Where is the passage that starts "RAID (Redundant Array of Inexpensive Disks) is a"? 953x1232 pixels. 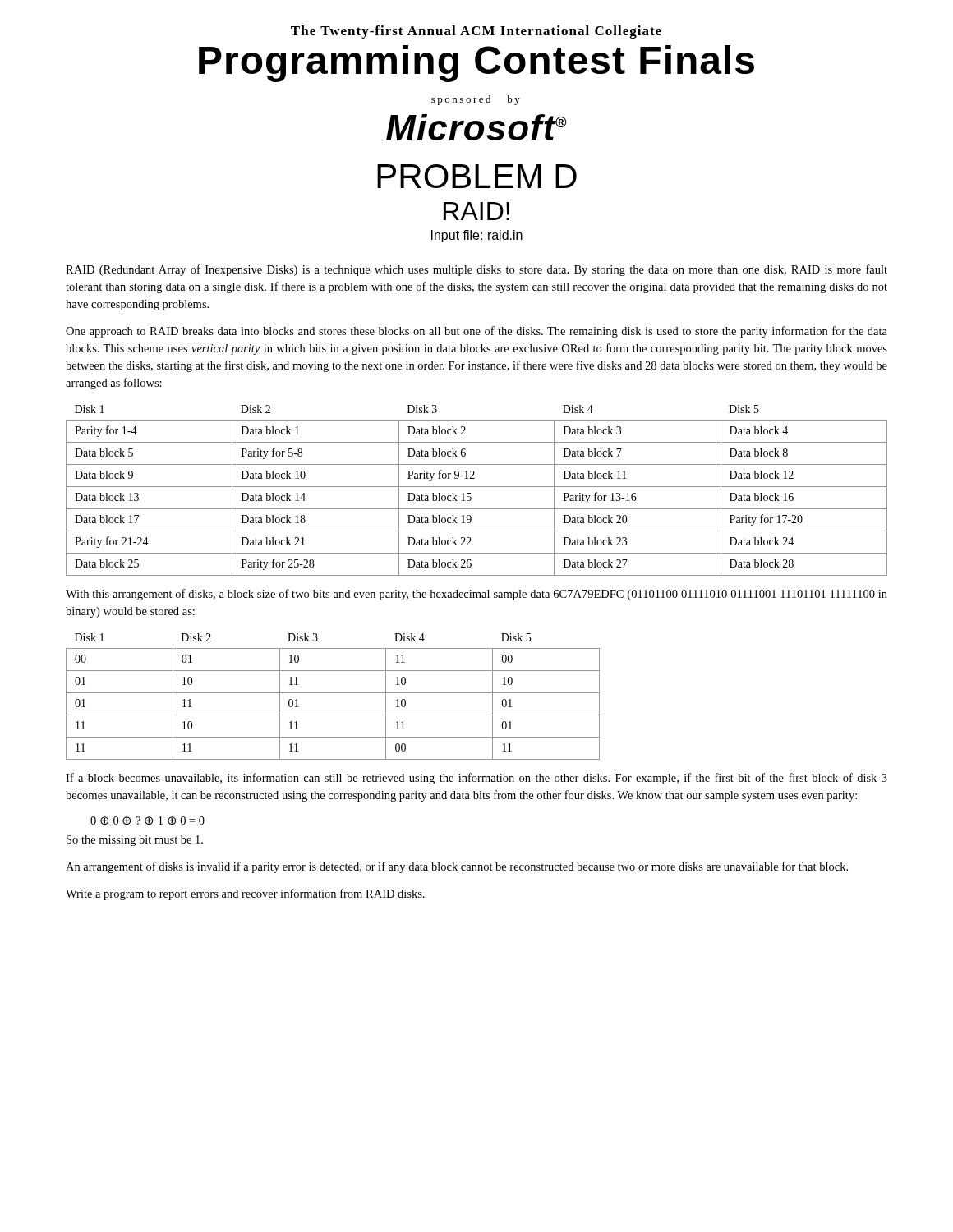pyautogui.click(x=476, y=287)
